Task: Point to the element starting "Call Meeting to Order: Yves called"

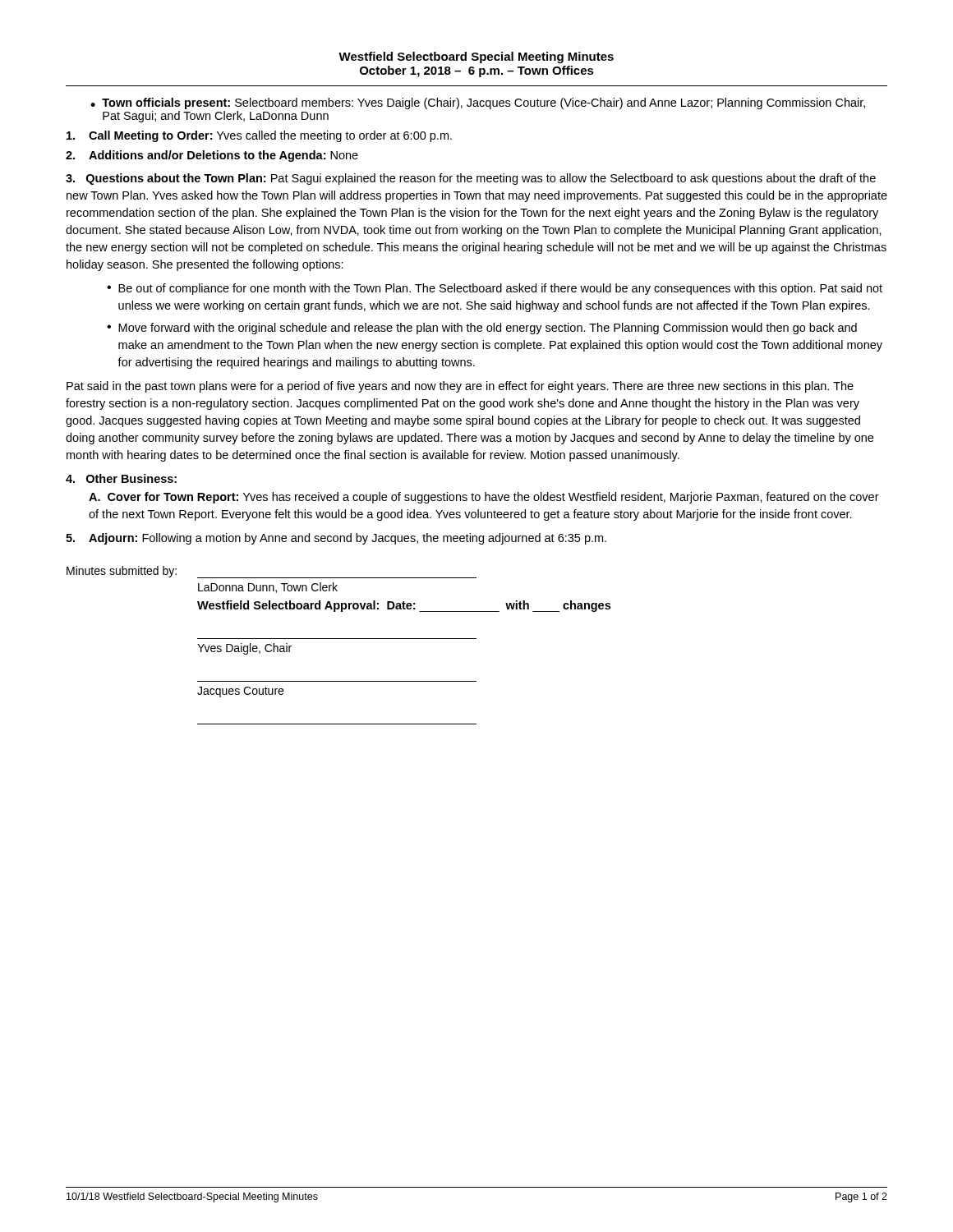Action: 259,136
